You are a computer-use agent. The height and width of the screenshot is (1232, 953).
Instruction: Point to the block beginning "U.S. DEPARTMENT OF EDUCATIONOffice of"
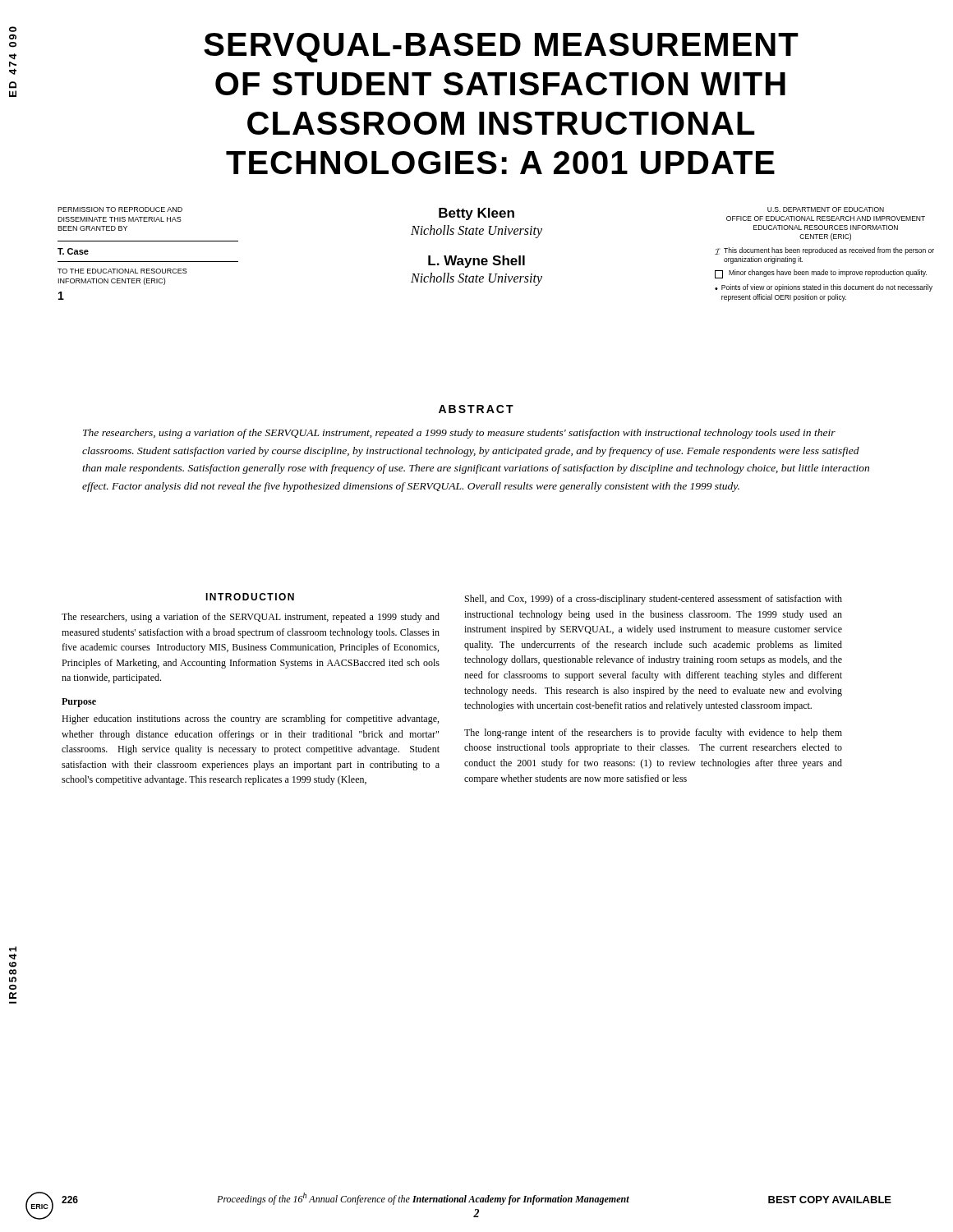826,254
